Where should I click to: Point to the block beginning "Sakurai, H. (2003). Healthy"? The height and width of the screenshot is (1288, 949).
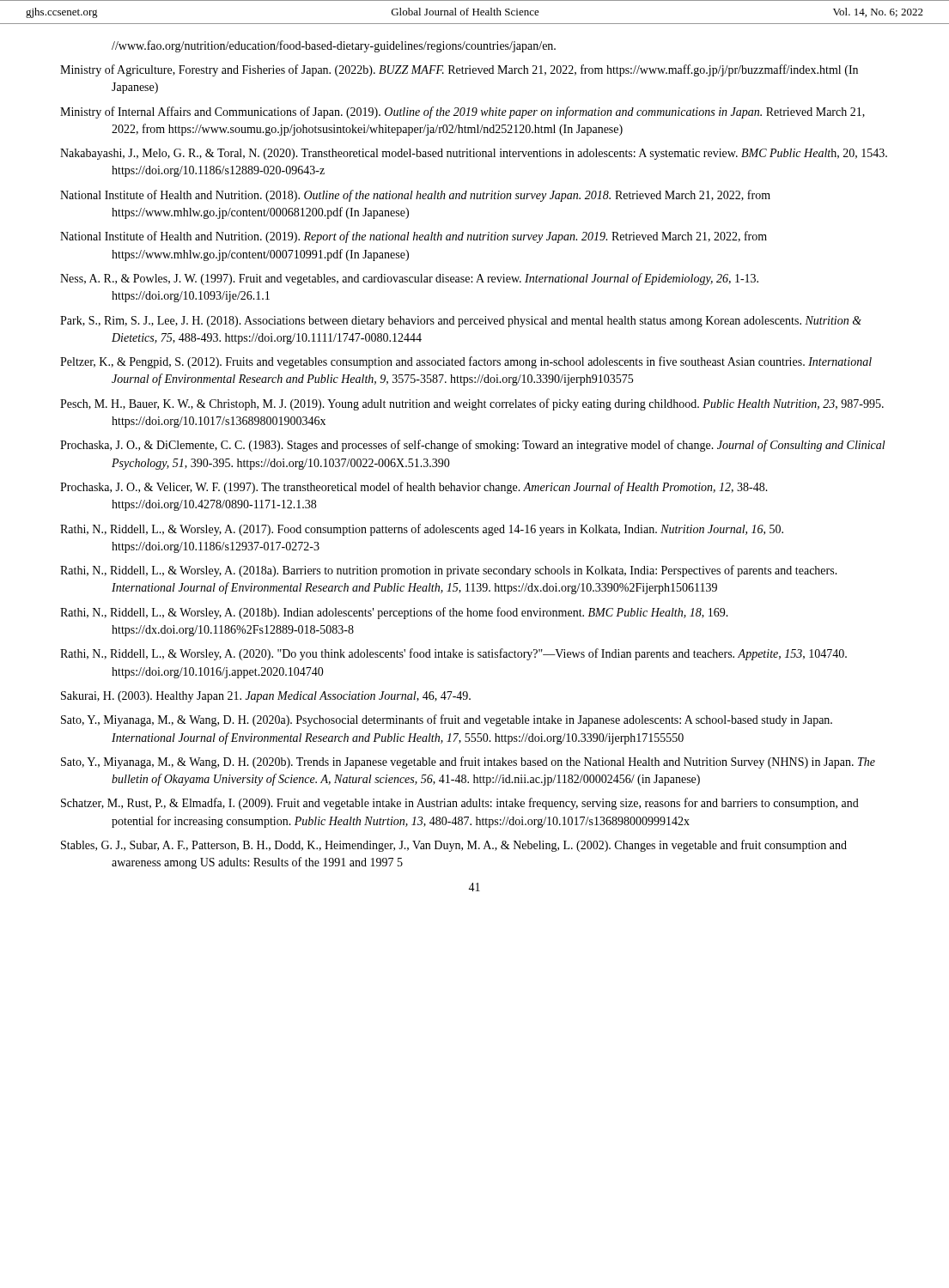pyautogui.click(x=266, y=696)
